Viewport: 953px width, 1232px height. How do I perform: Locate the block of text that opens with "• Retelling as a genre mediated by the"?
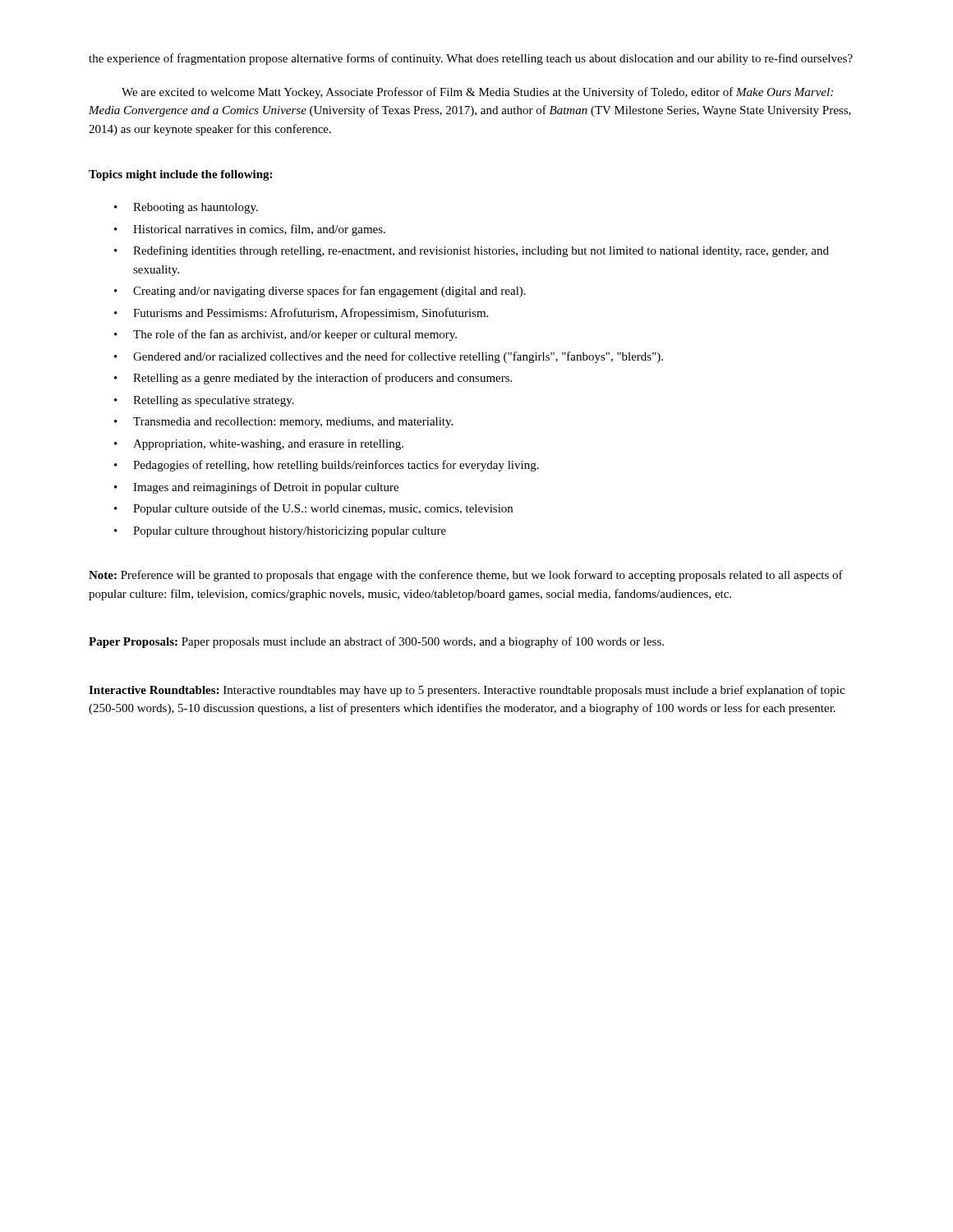pyautogui.click(x=313, y=378)
